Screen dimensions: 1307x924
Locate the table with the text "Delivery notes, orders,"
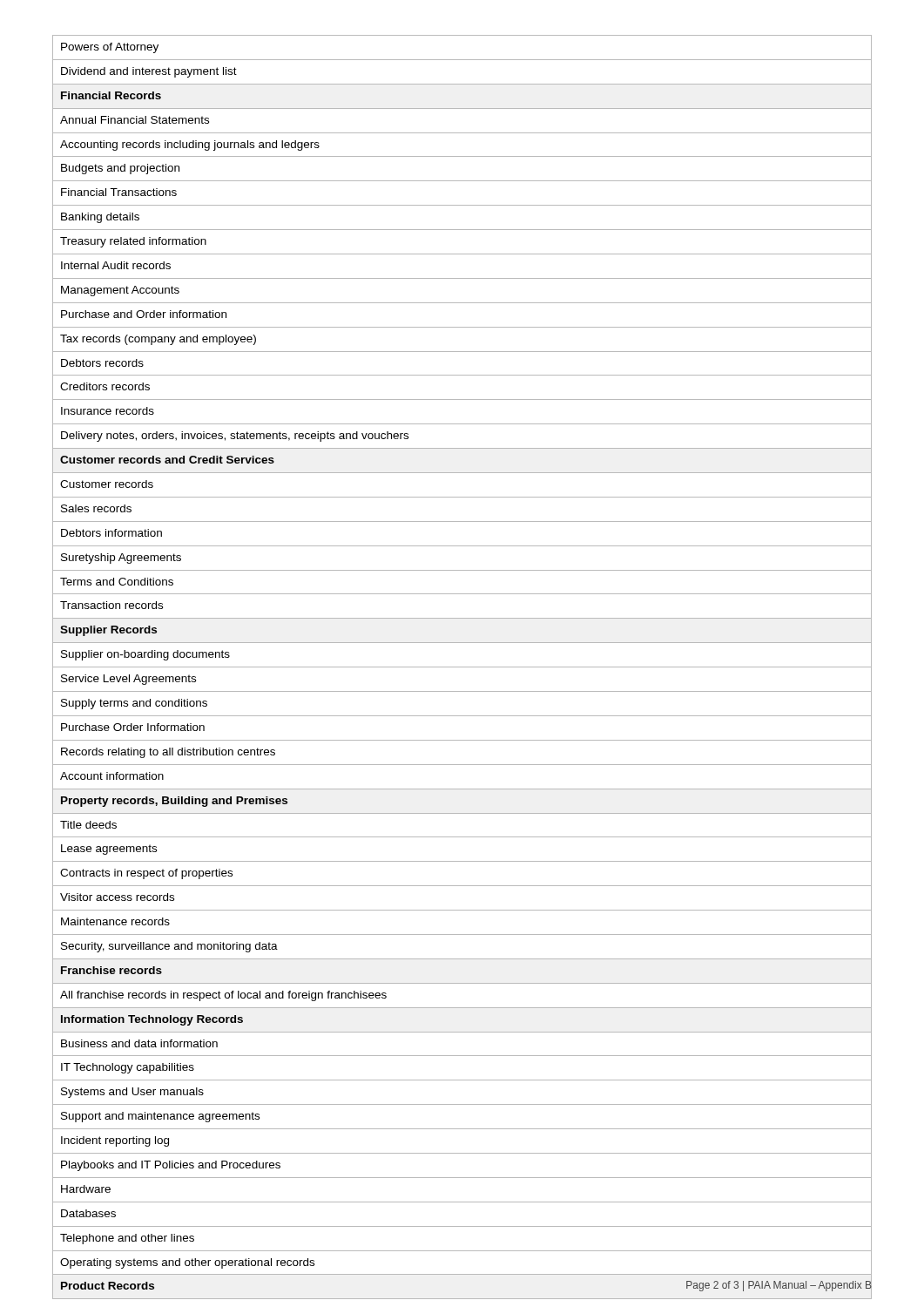pyautogui.click(x=462, y=667)
